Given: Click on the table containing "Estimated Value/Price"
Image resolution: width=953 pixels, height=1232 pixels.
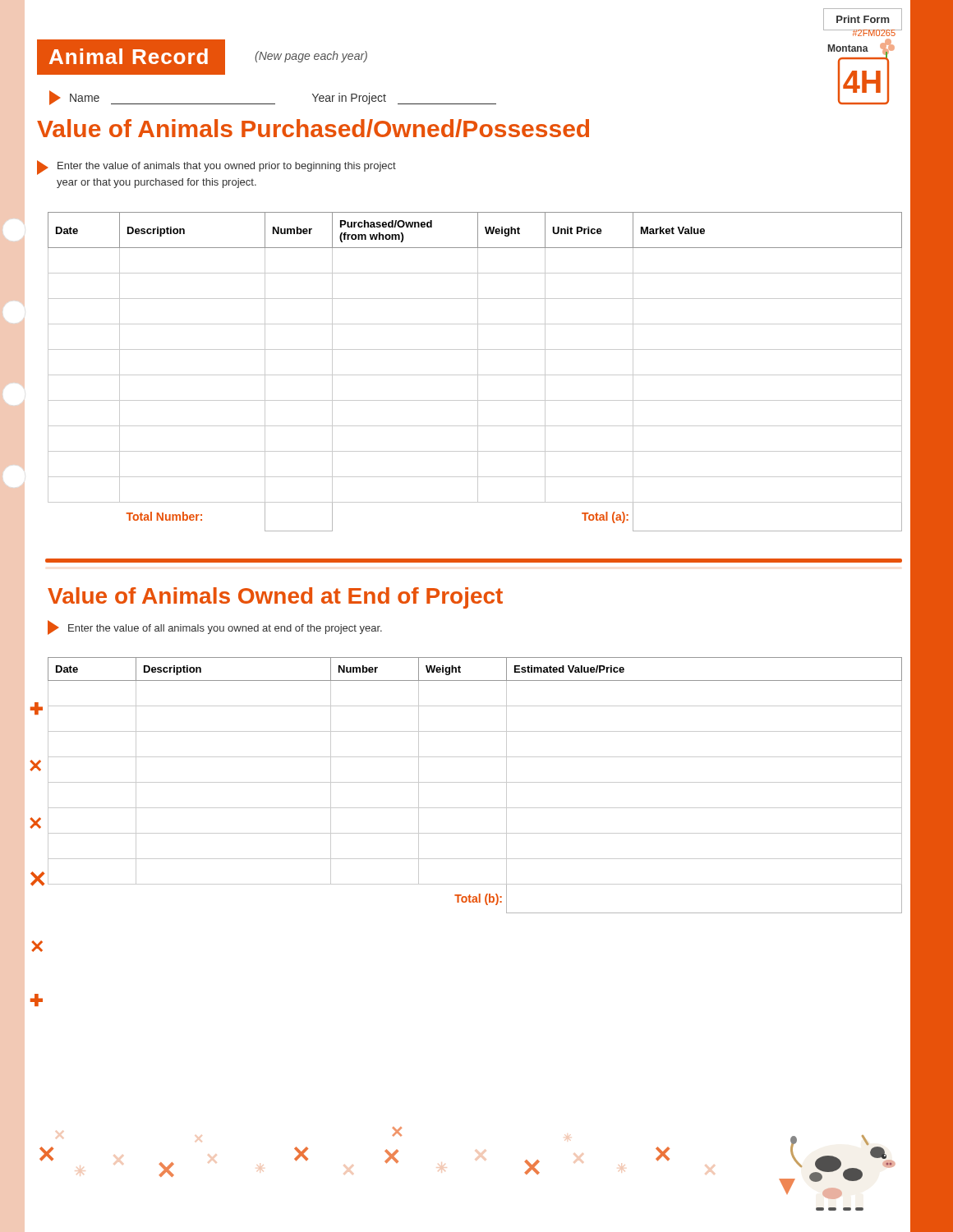Looking at the screenshot, I should click(x=475, y=785).
